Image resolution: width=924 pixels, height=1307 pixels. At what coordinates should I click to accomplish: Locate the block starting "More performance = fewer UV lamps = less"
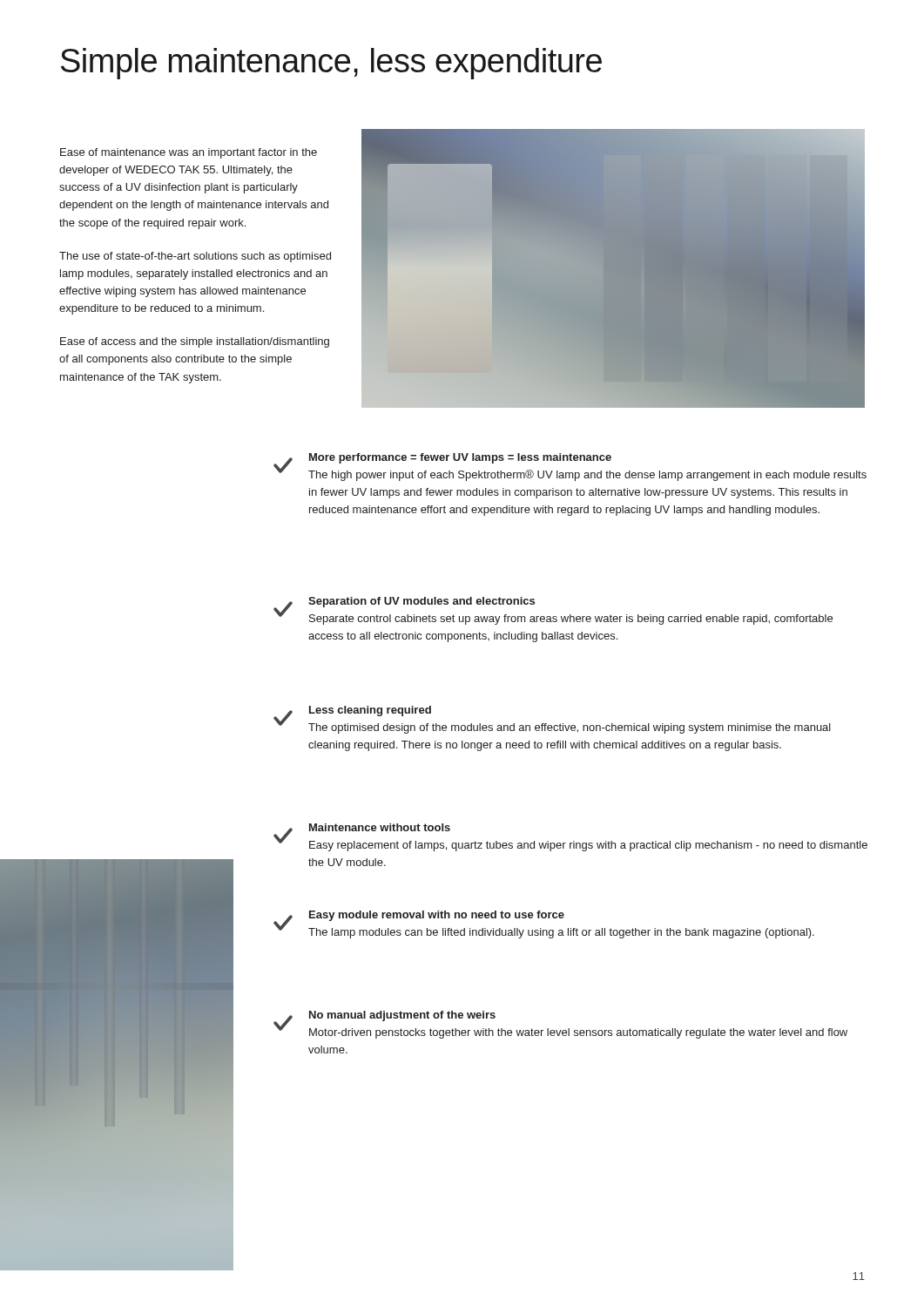[569, 484]
